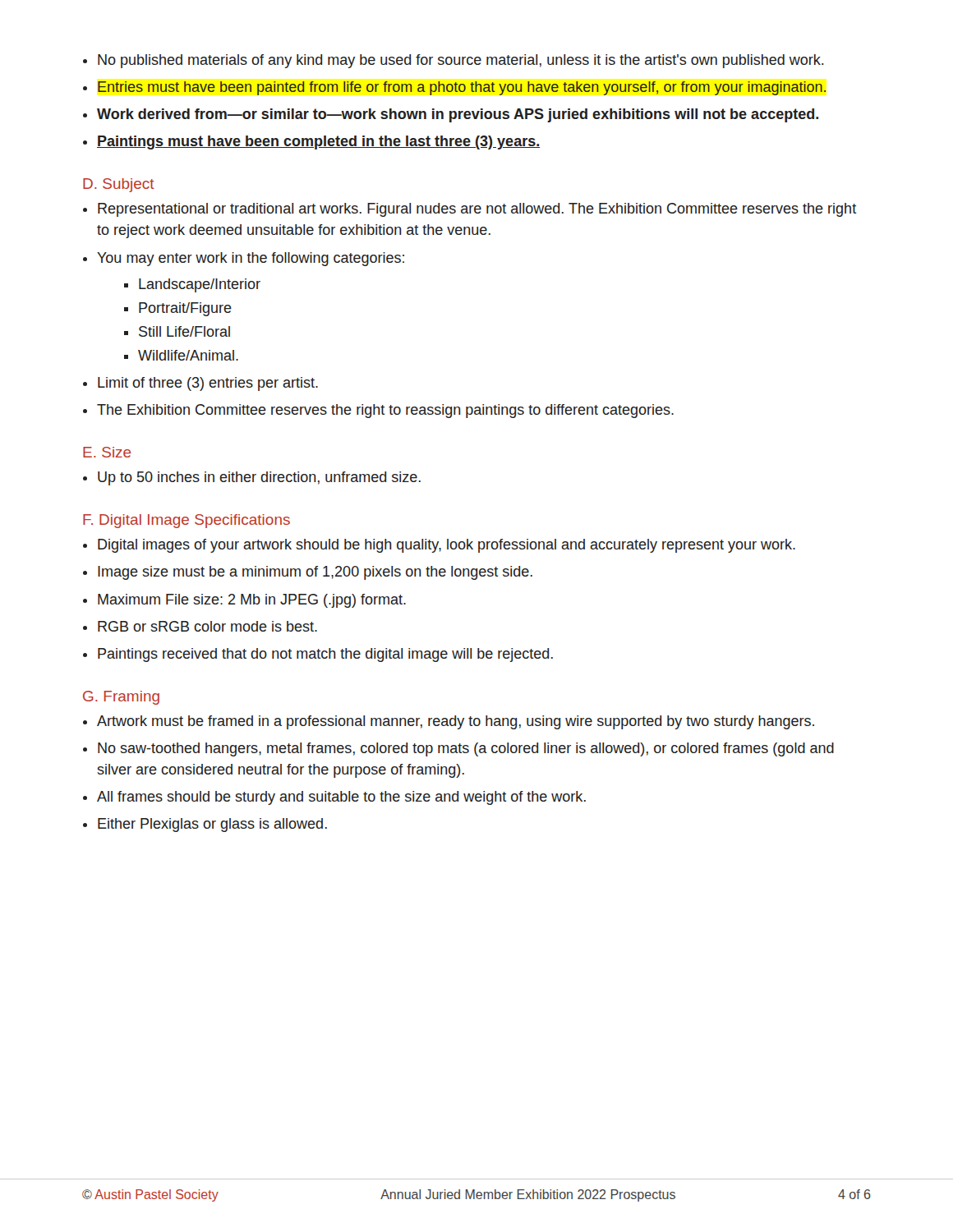Where is the passage that starts "Image size must be a minimum"?

[484, 572]
